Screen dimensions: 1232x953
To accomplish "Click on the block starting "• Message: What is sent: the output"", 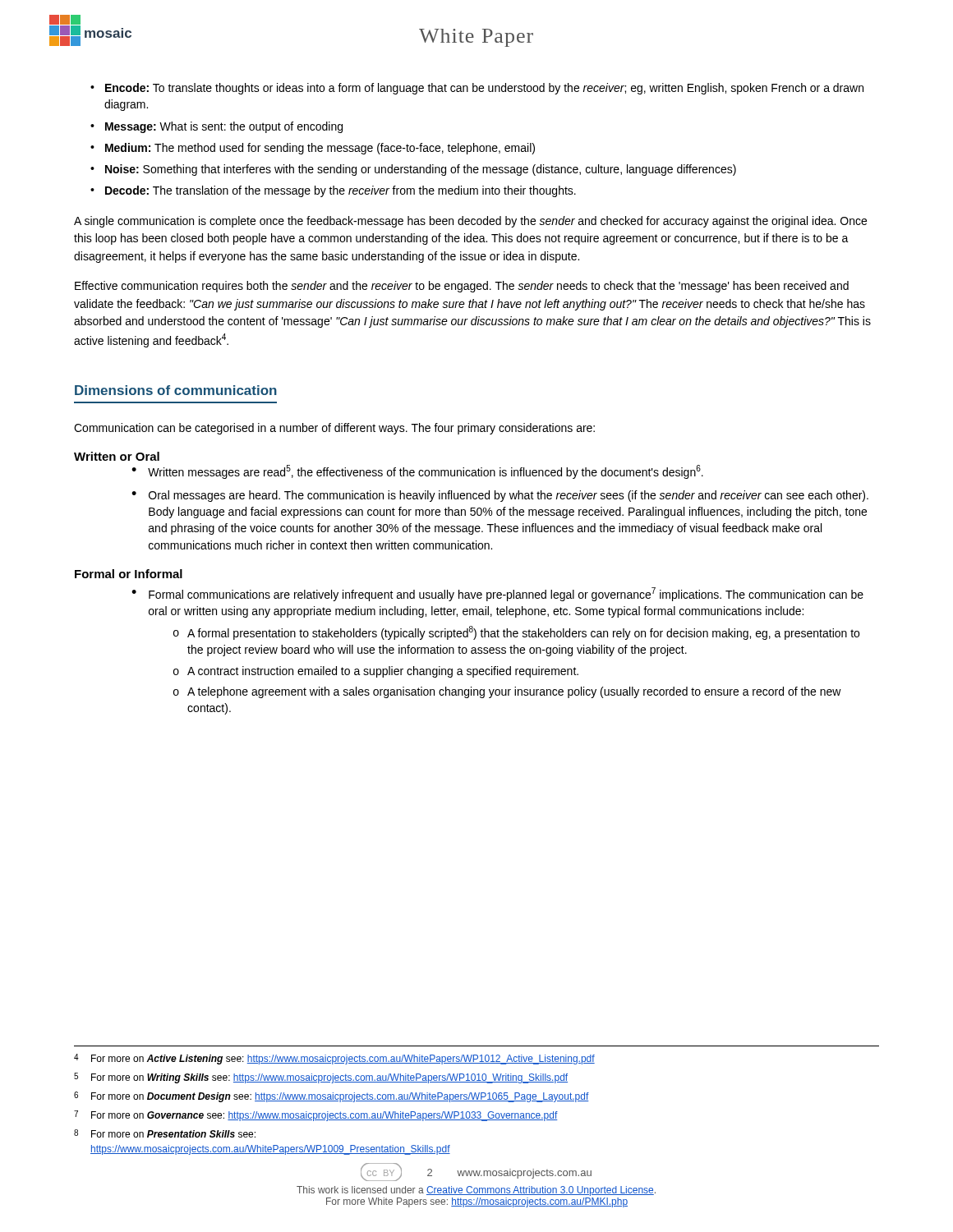I will [216, 127].
